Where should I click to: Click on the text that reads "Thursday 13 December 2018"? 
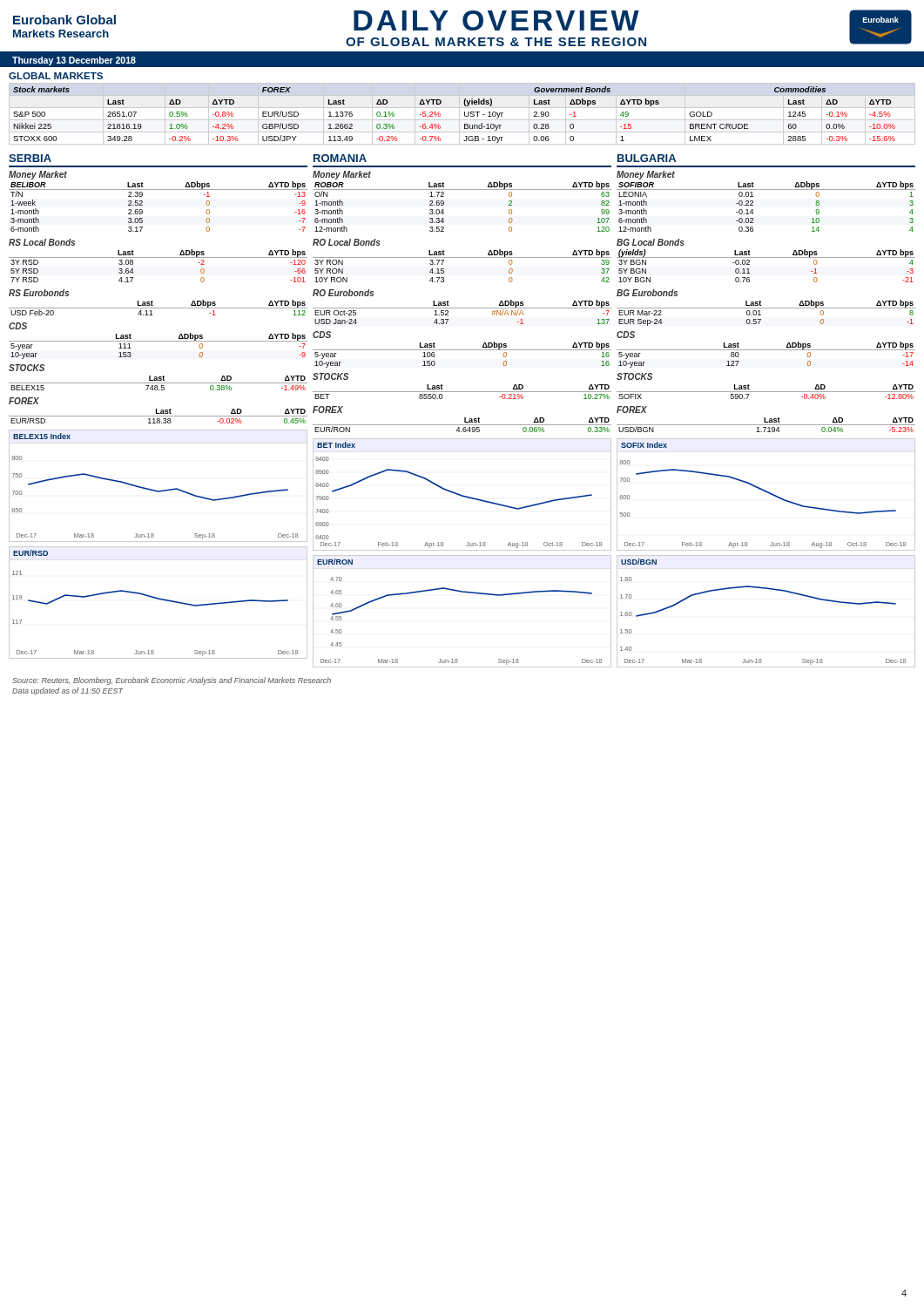coord(74,60)
